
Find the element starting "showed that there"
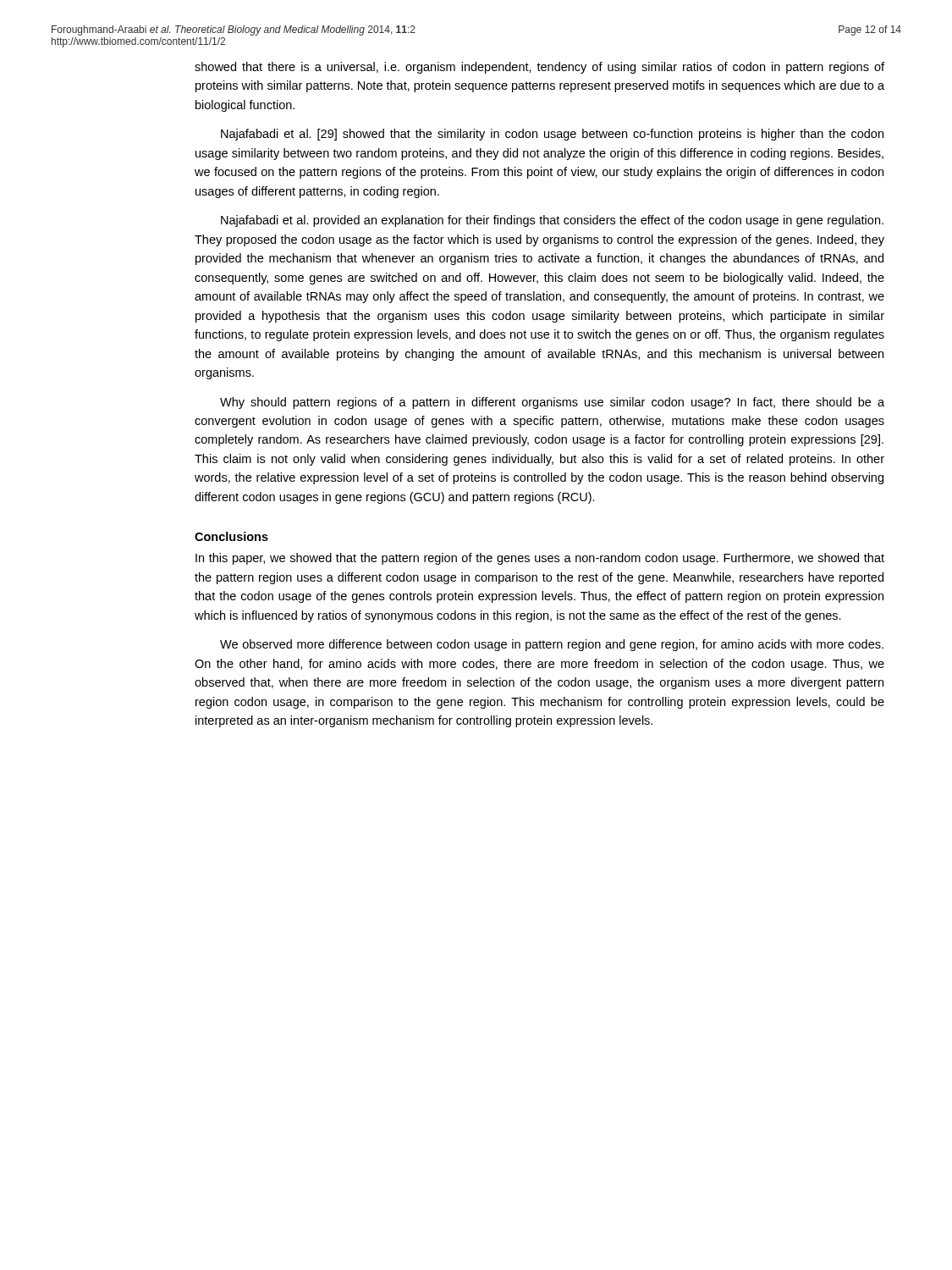539,86
